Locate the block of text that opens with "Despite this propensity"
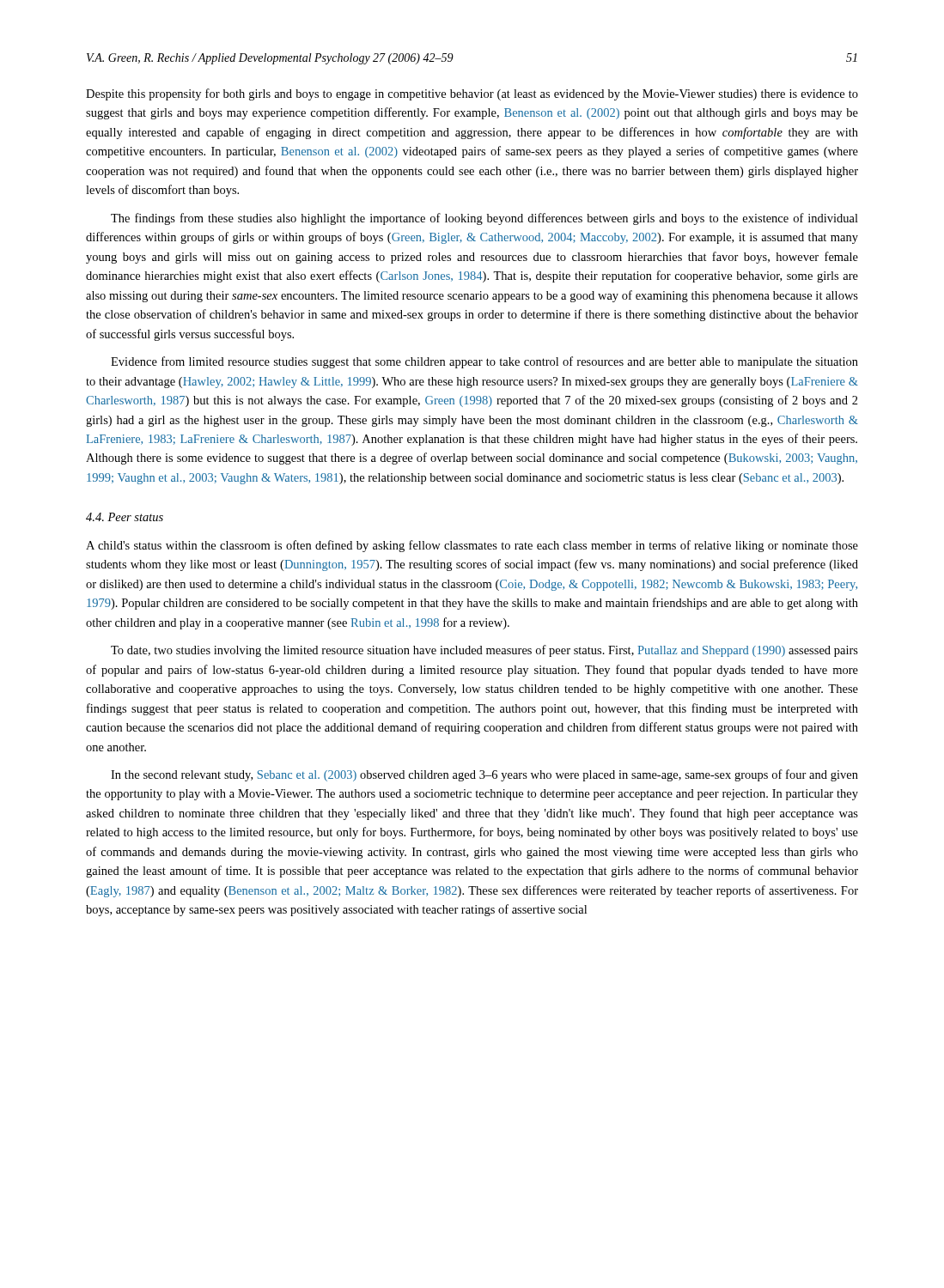 point(472,142)
